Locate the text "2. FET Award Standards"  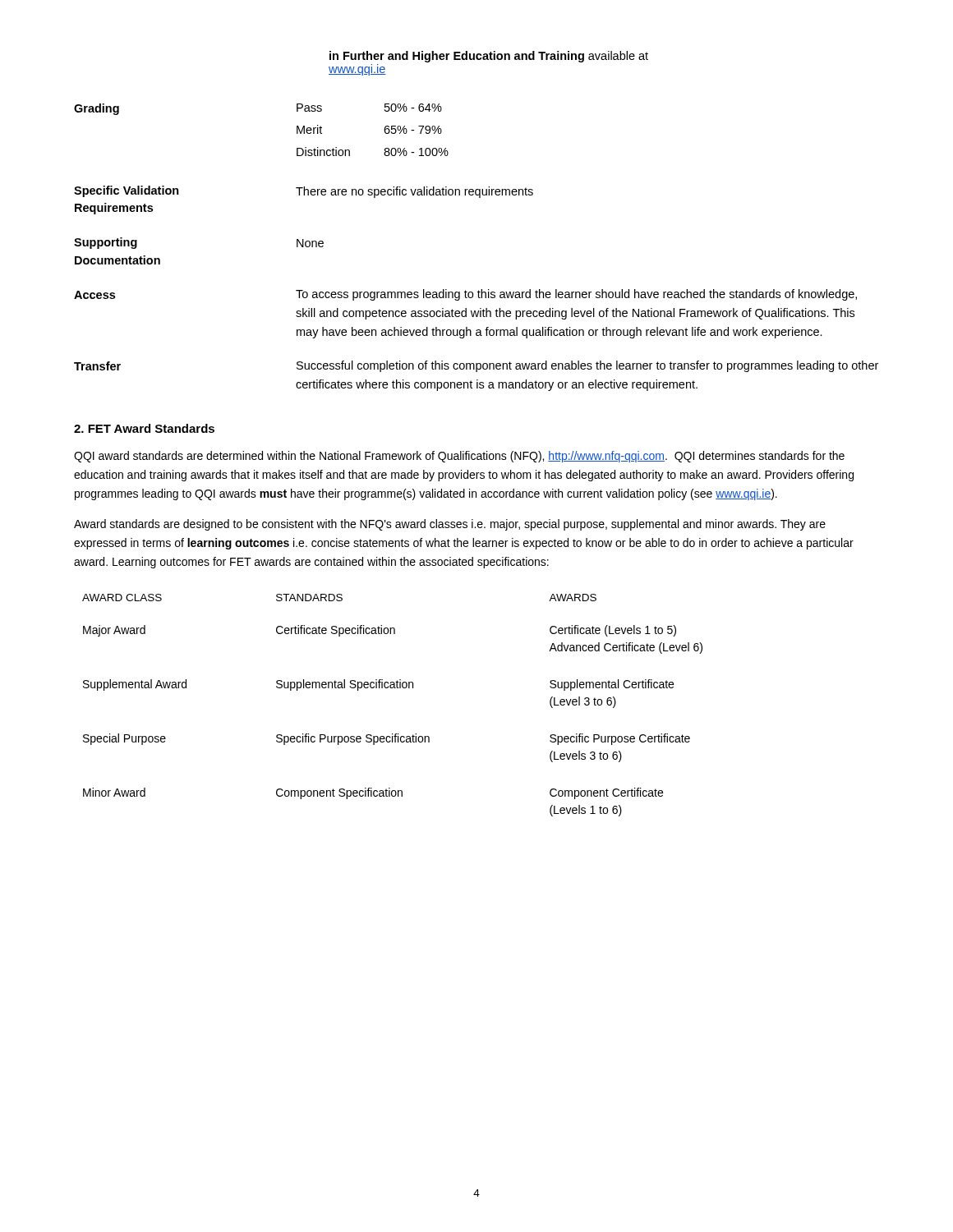point(144,428)
